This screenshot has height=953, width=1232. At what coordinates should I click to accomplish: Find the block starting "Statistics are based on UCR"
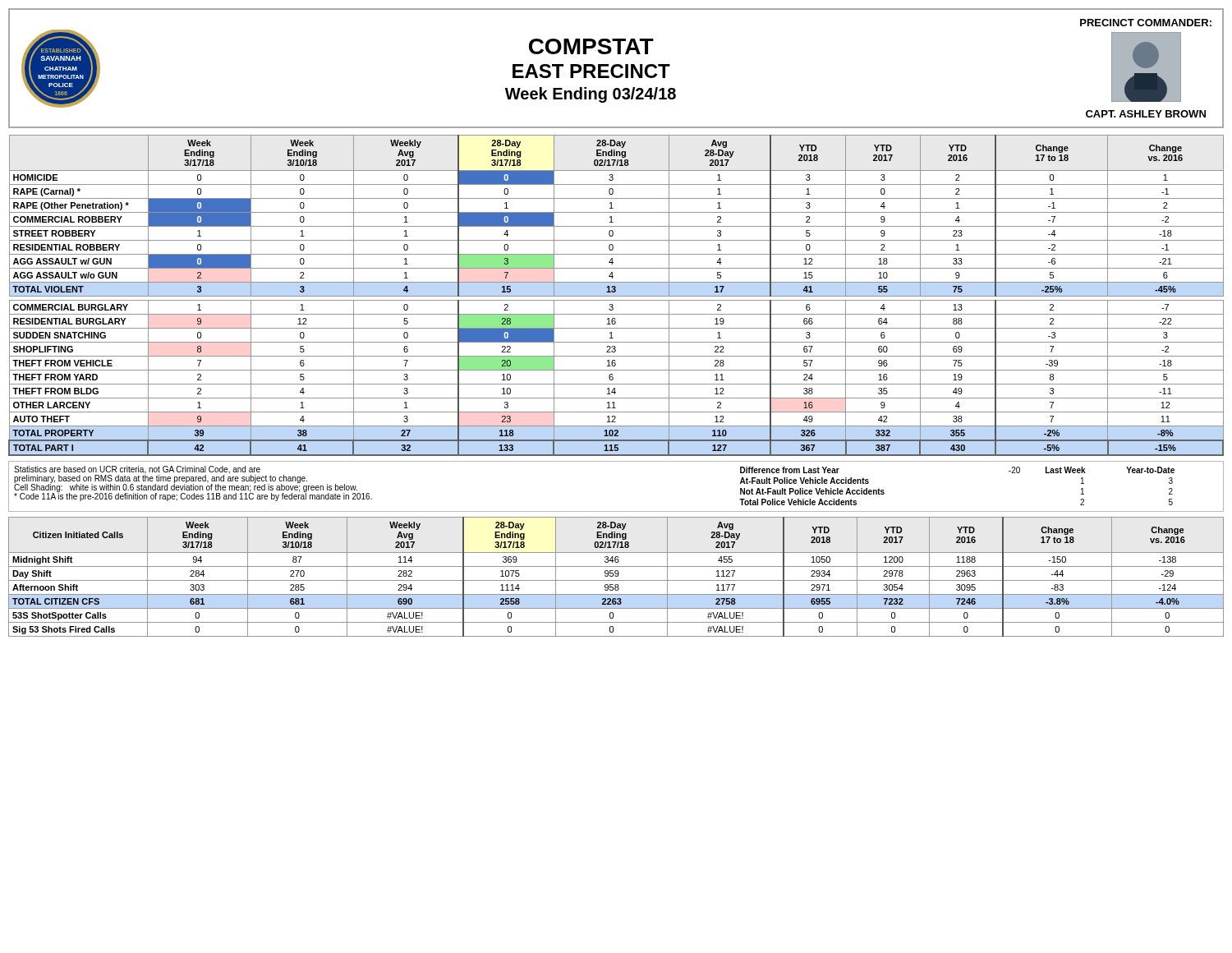click(x=160, y=486)
